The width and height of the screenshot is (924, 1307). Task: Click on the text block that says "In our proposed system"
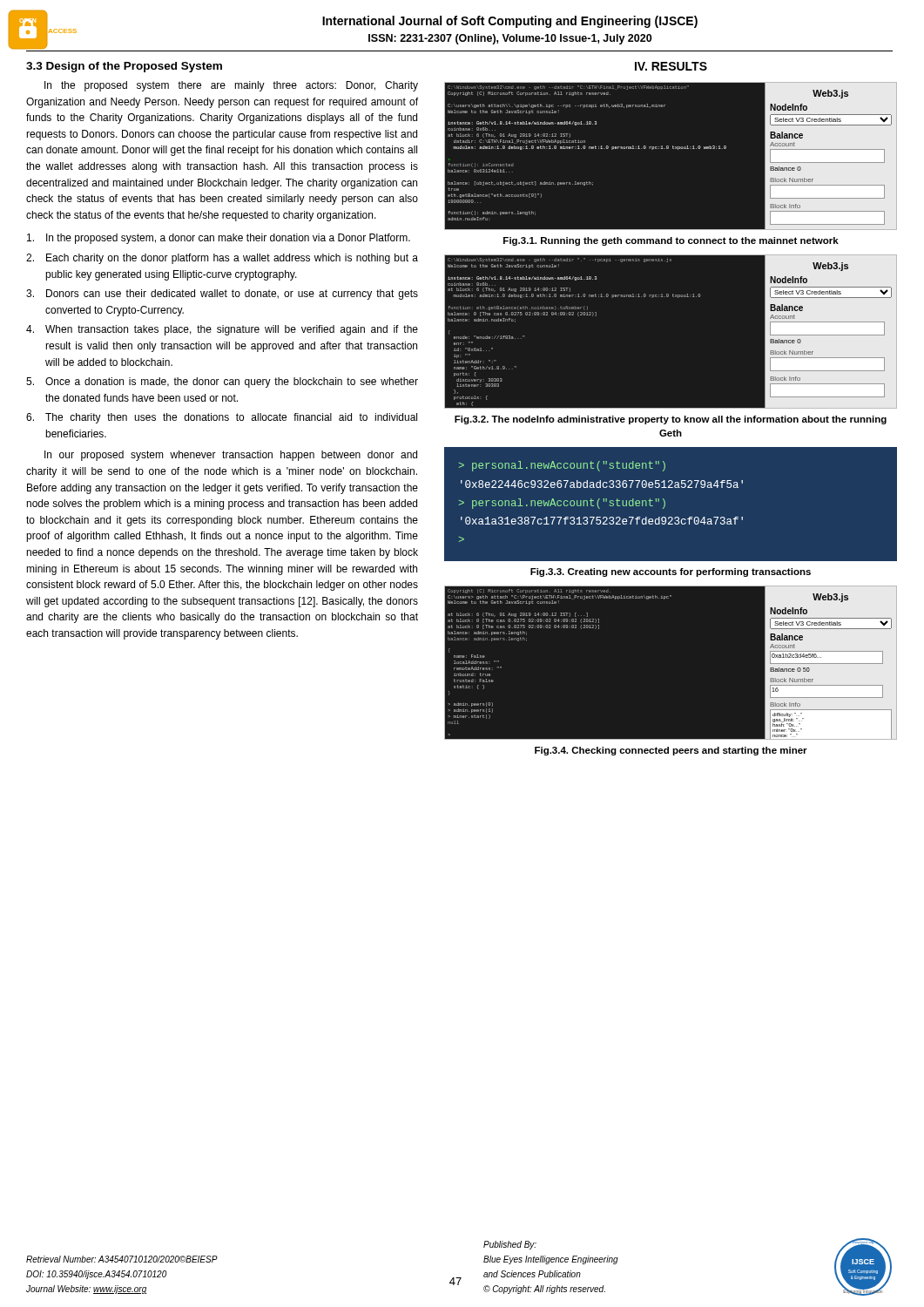click(x=222, y=544)
